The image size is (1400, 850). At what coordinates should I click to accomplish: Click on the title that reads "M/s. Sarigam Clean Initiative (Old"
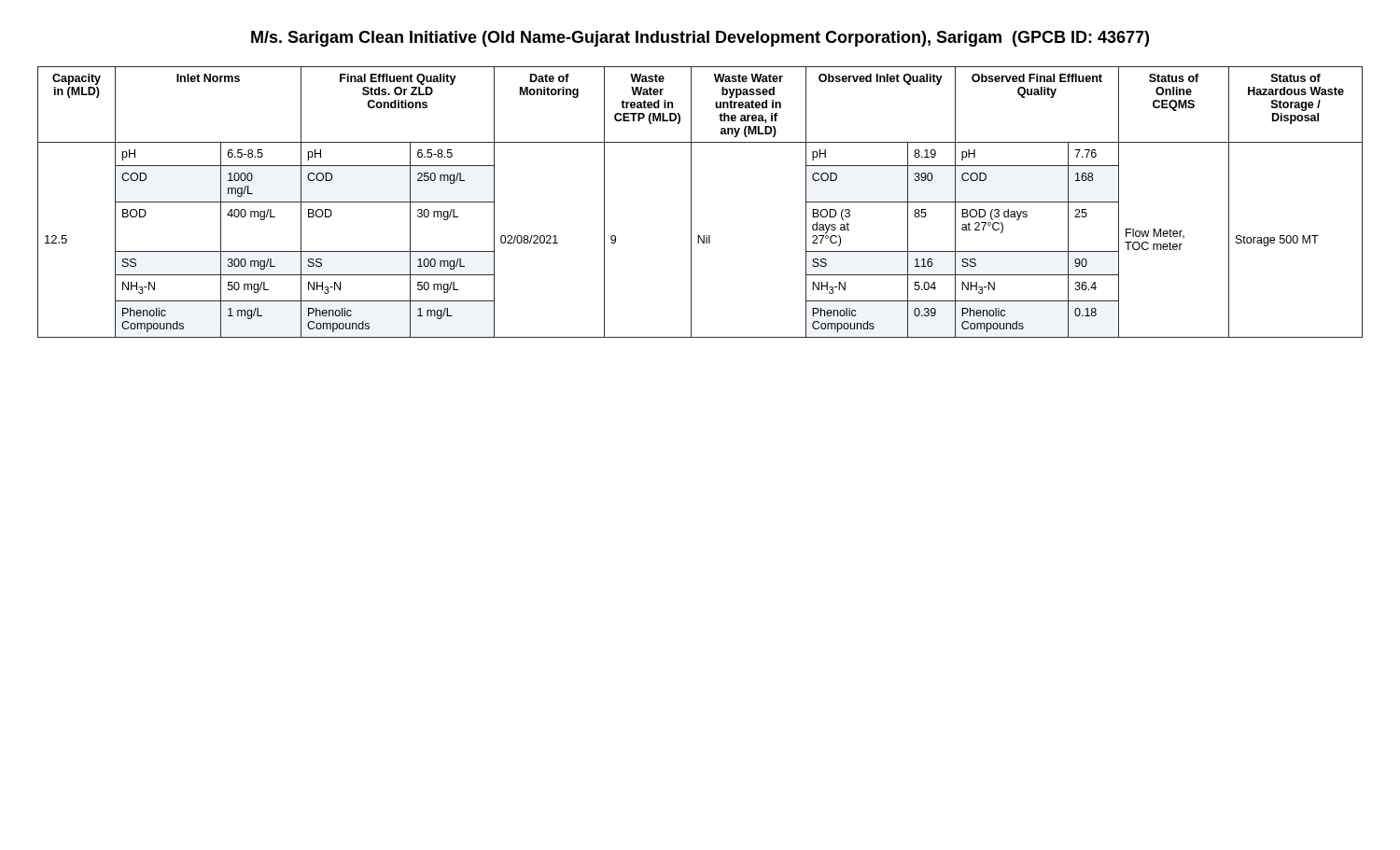tap(700, 37)
